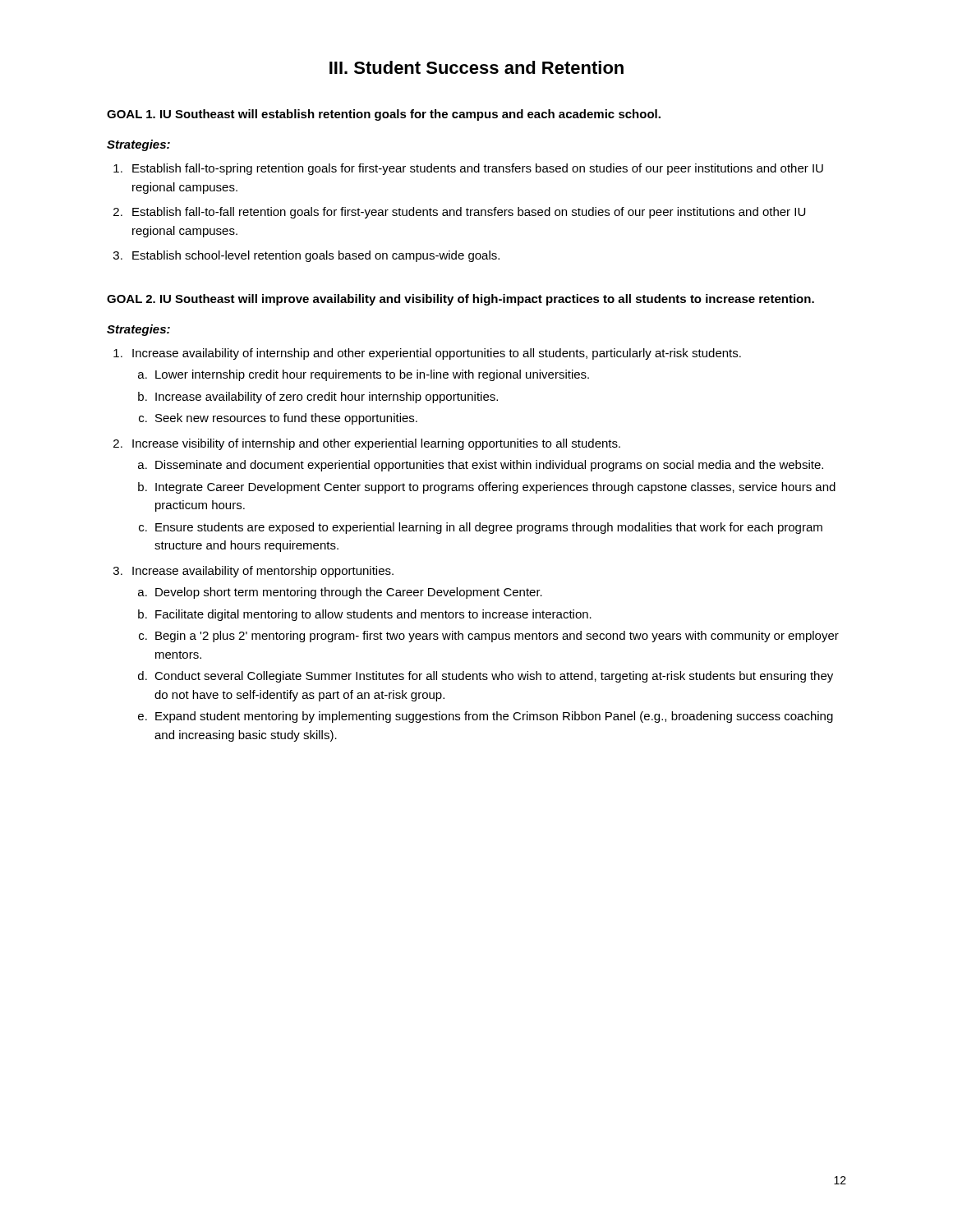Select the text starting "Establish school-level retention"
This screenshot has height=1232, width=953.
(x=316, y=255)
